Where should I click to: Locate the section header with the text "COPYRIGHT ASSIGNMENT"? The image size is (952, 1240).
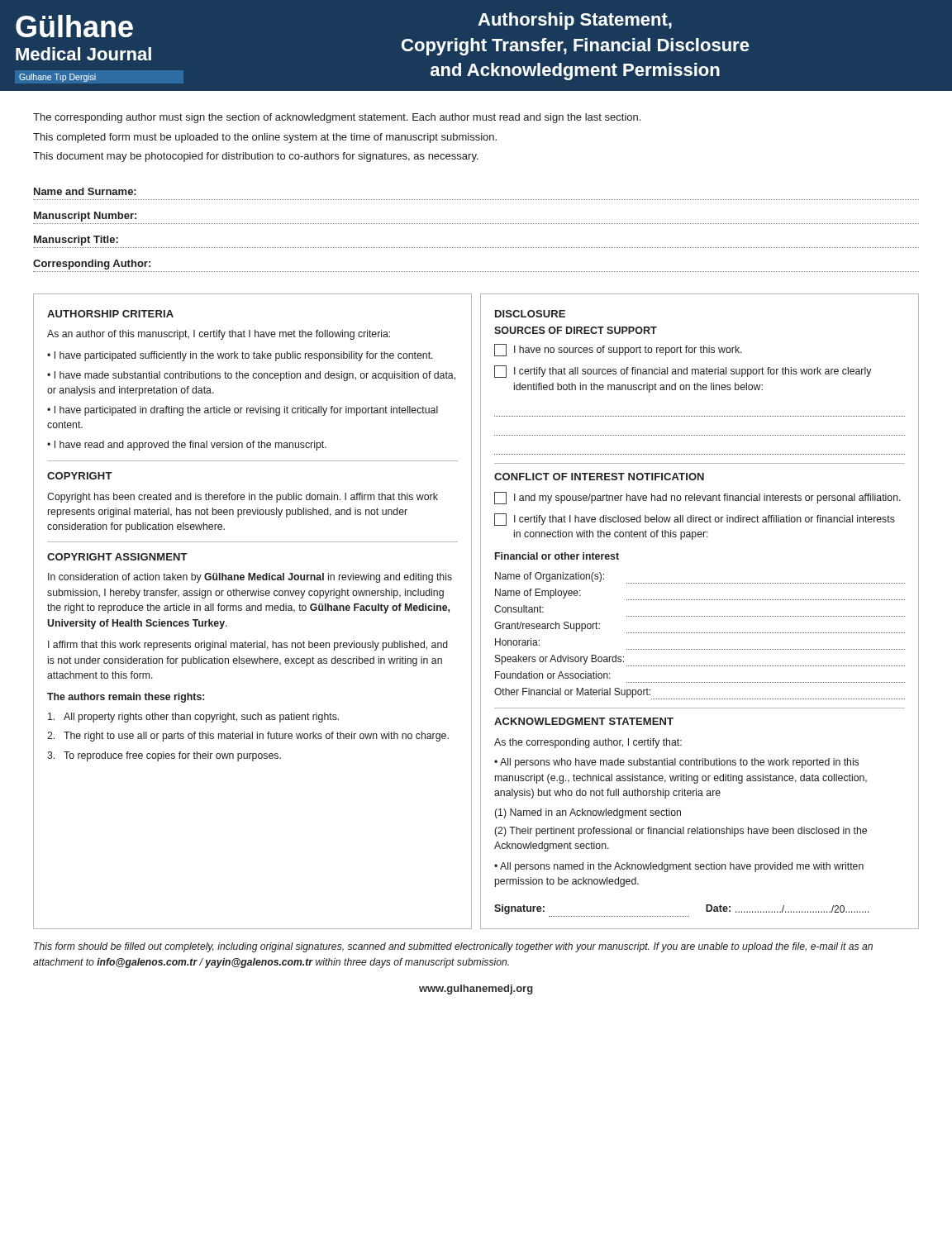pos(117,557)
